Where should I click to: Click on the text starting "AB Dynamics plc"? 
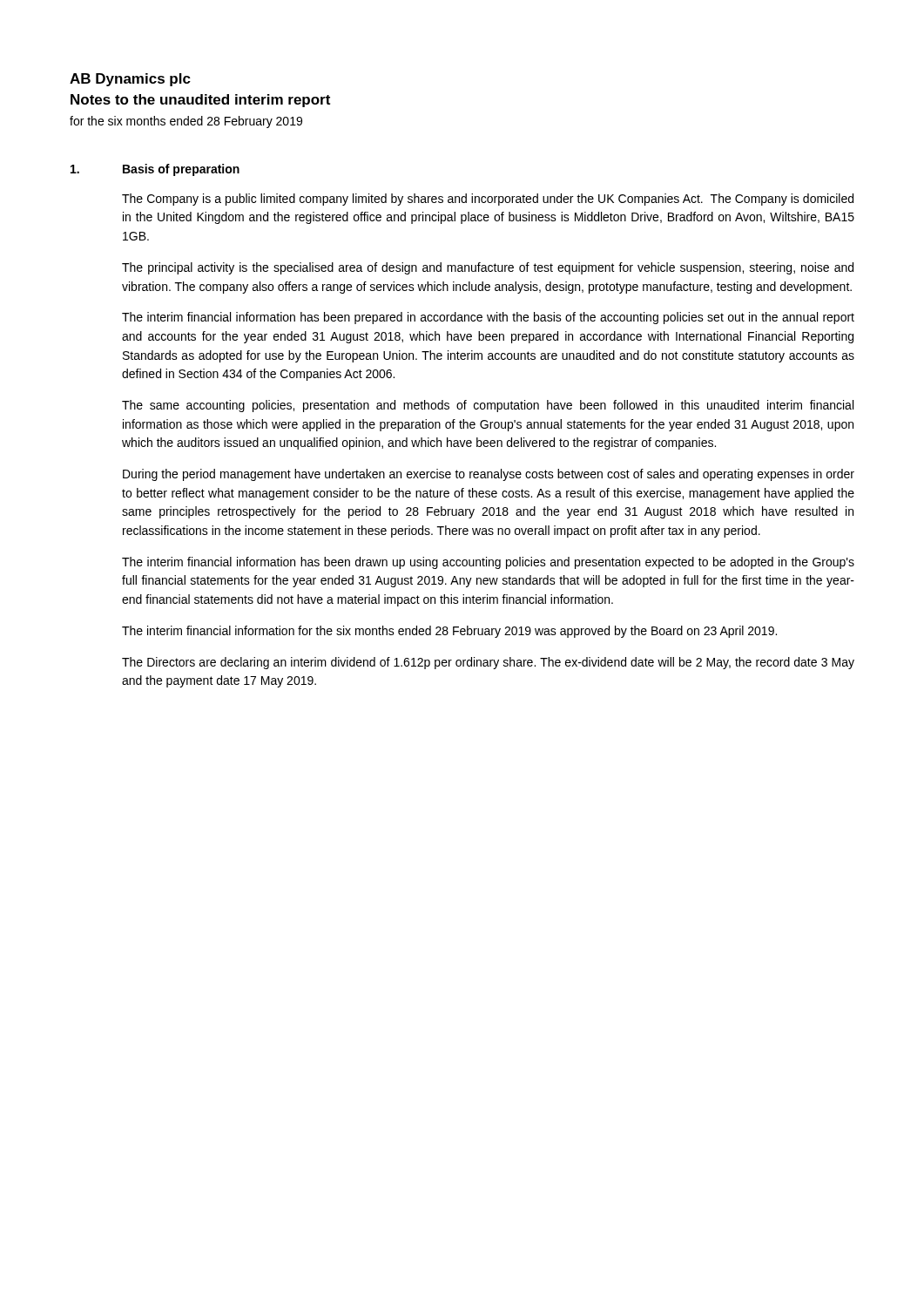pos(130,80)
